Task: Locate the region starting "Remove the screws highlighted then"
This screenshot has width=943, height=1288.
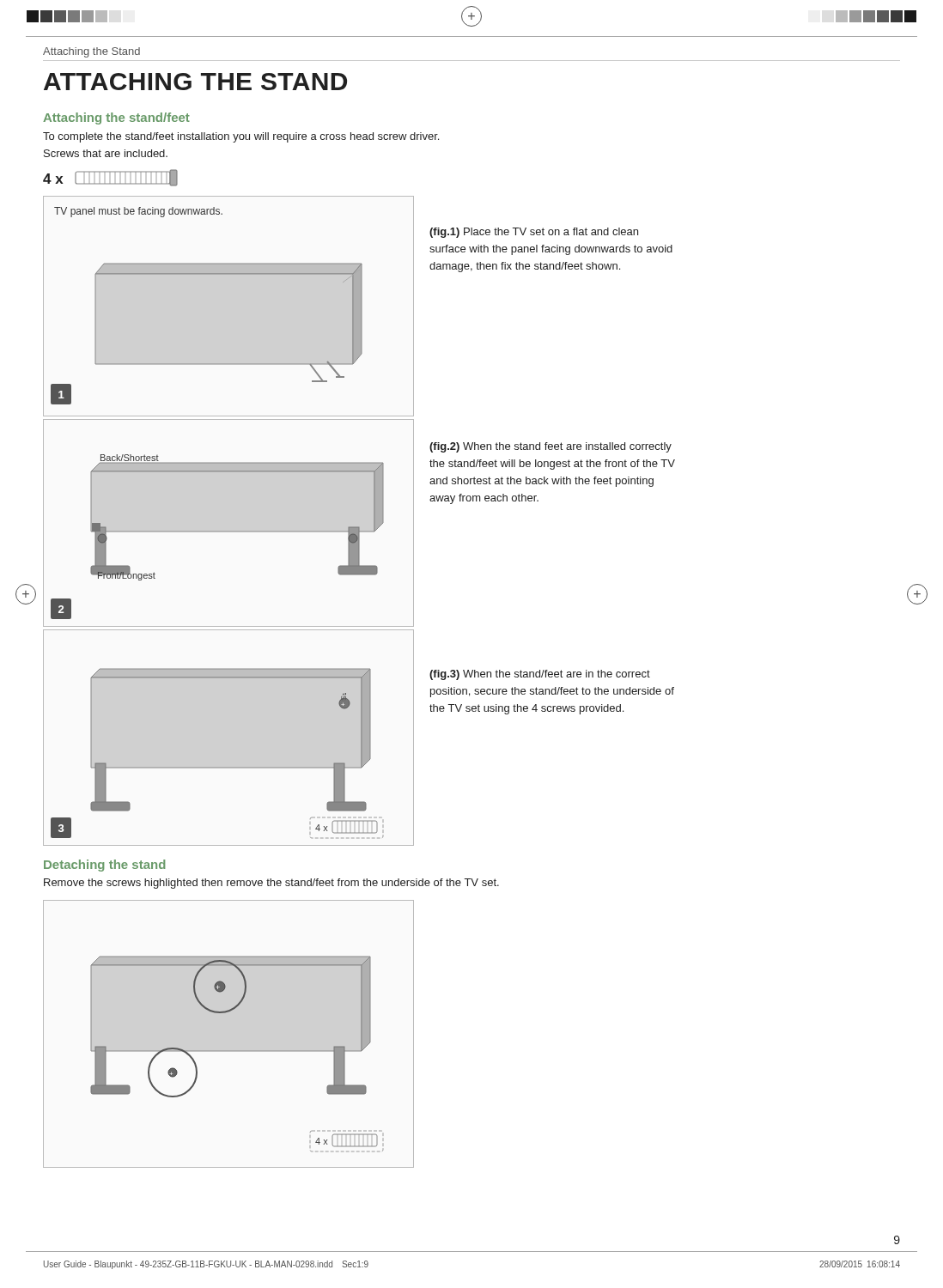Action: [x=271, y=882]
